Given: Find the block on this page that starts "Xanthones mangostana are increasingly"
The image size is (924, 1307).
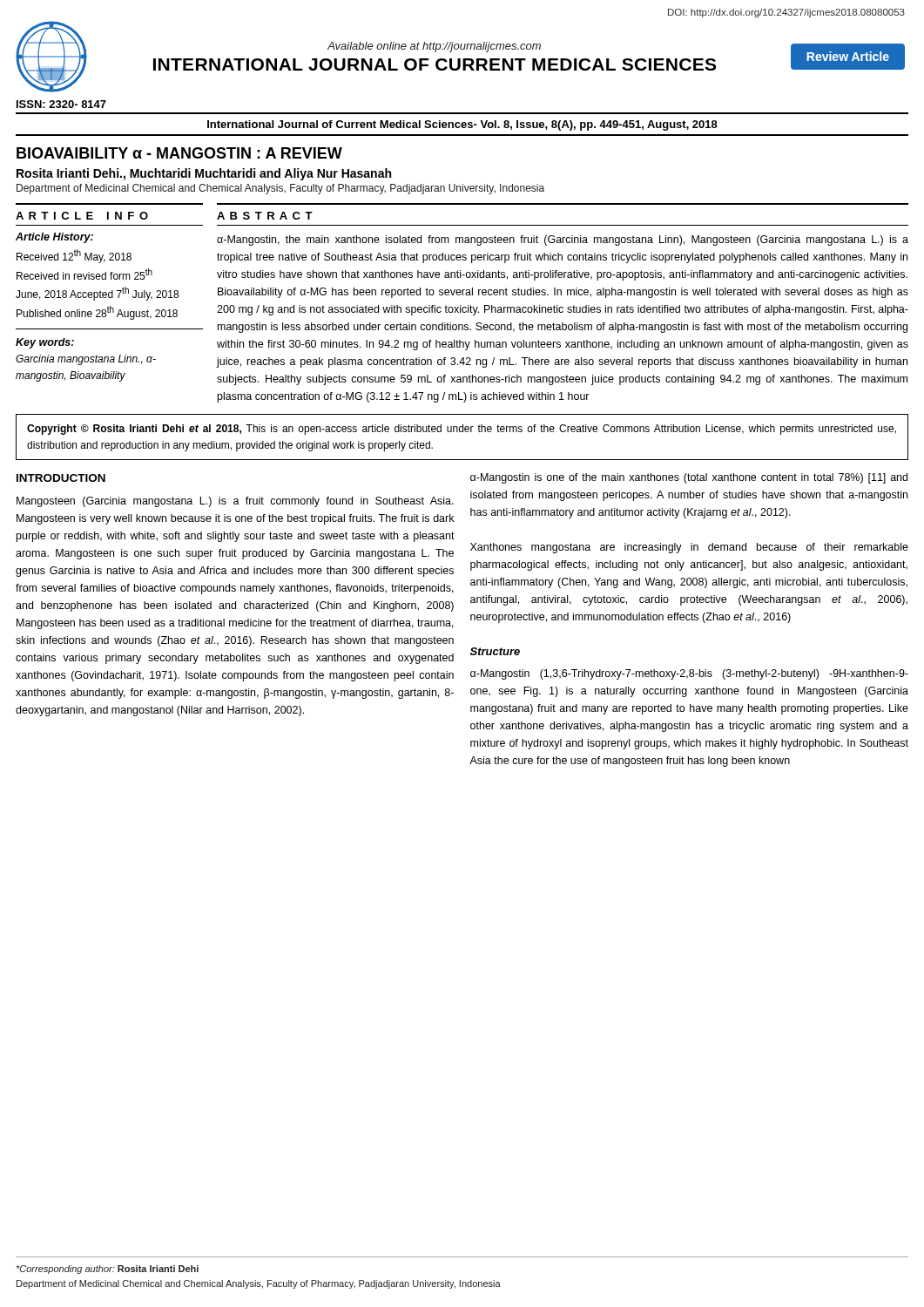Looking at the screenshot, I should click(689, 582).
